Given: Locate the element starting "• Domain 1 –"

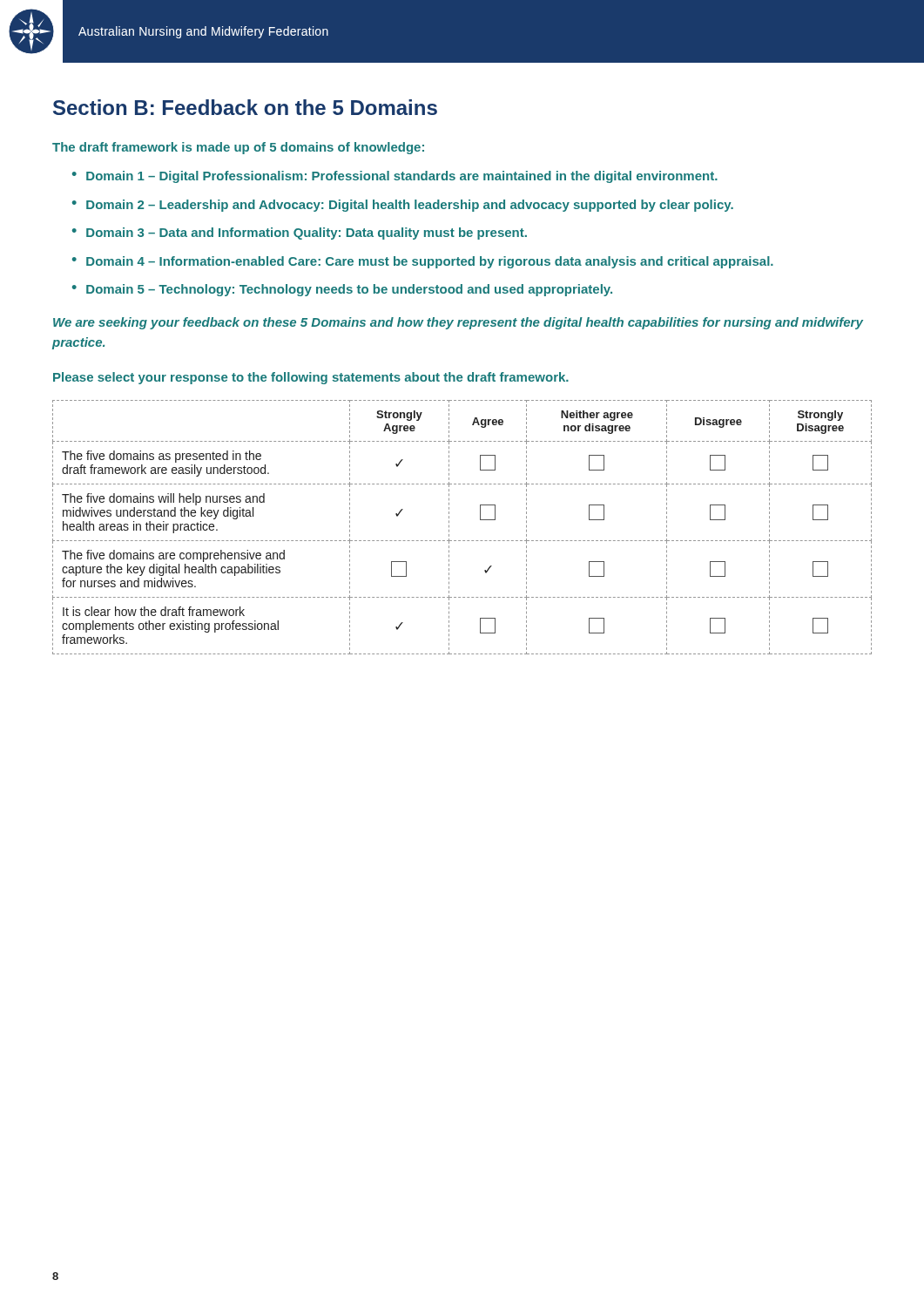Looking at the screenshot, I should pyautogui.click(x=395, y=176).
